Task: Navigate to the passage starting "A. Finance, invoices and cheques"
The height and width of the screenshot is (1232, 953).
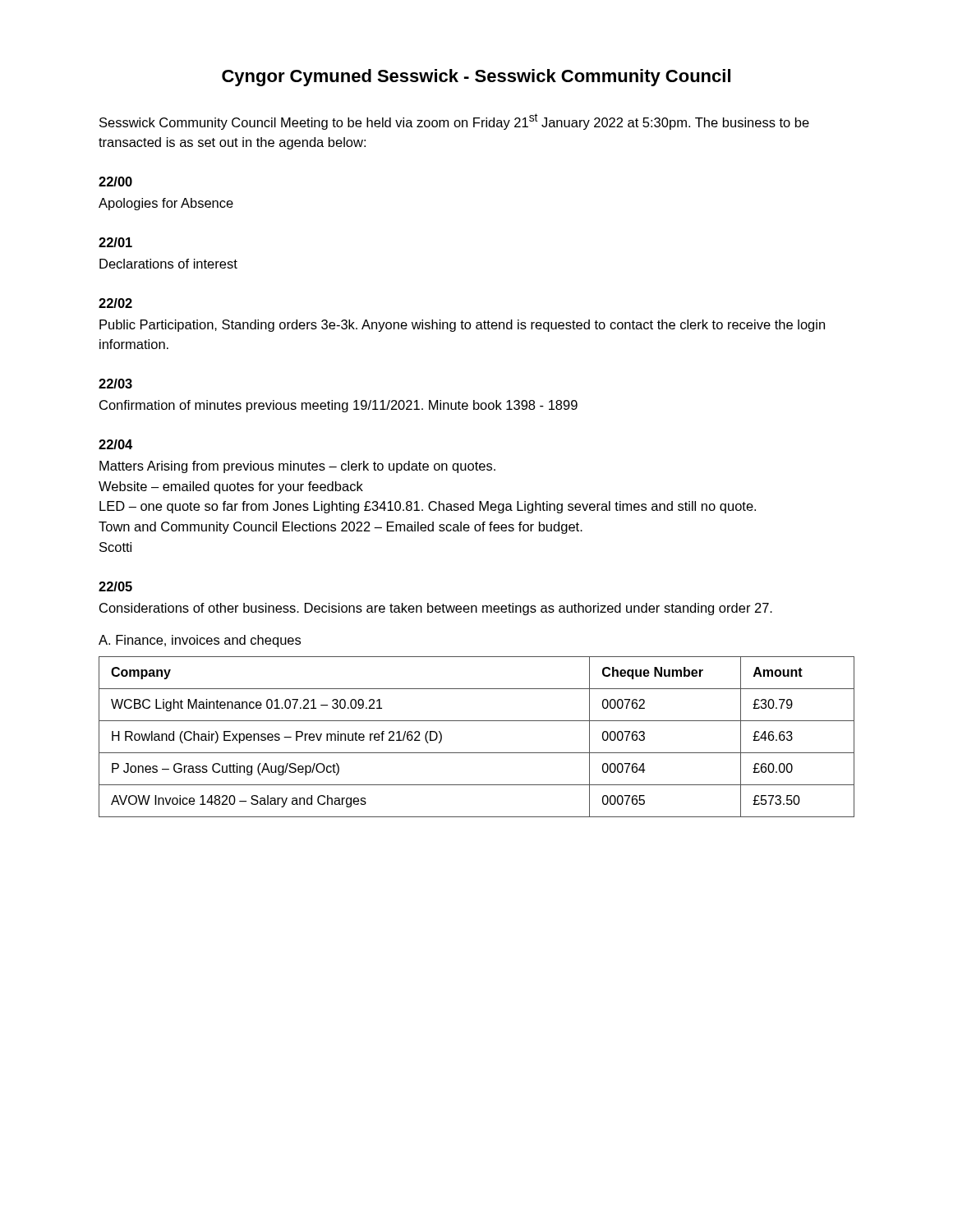Action: coord(200,640)
